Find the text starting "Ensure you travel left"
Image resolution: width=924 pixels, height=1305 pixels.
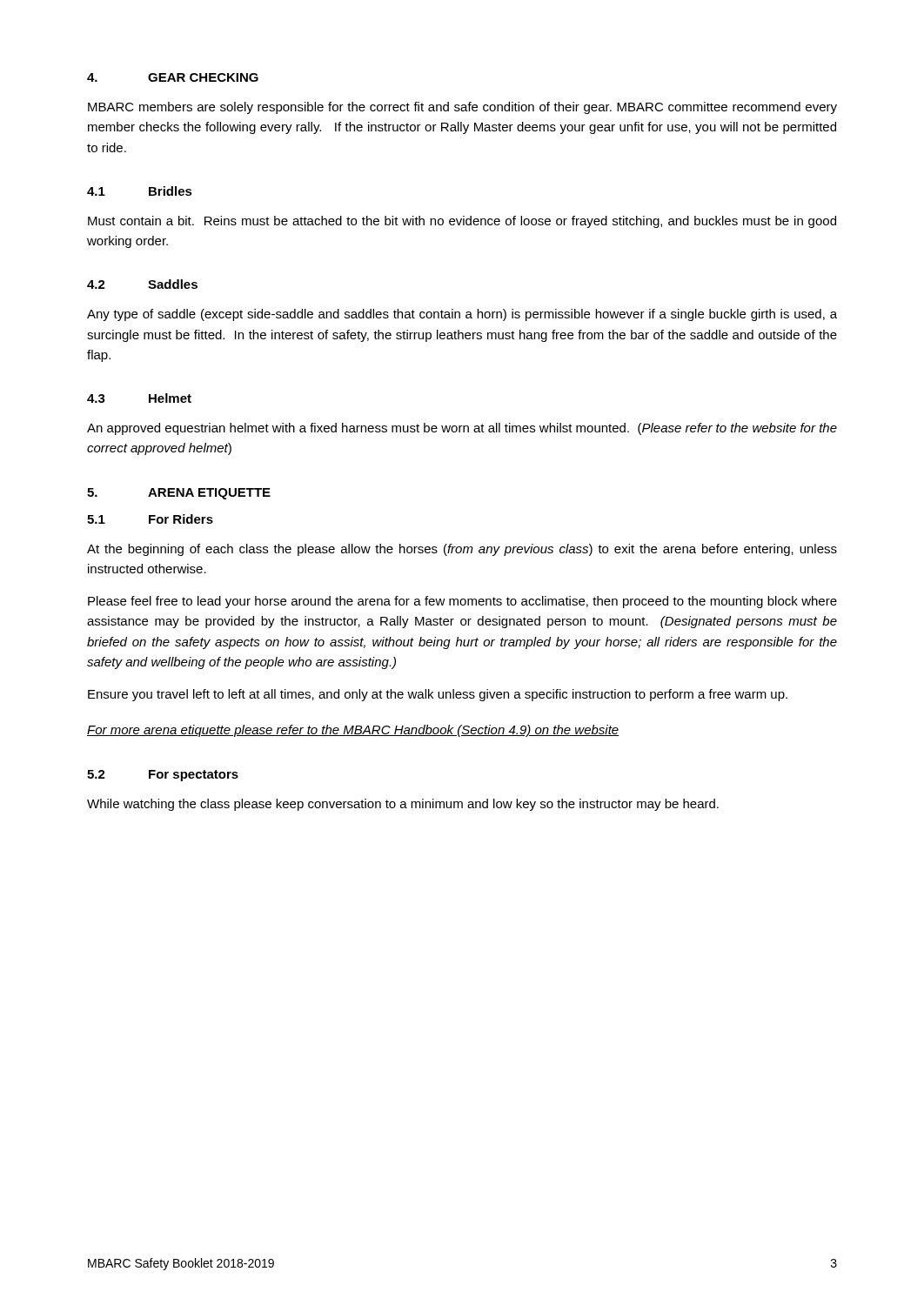tap(438, 694)
